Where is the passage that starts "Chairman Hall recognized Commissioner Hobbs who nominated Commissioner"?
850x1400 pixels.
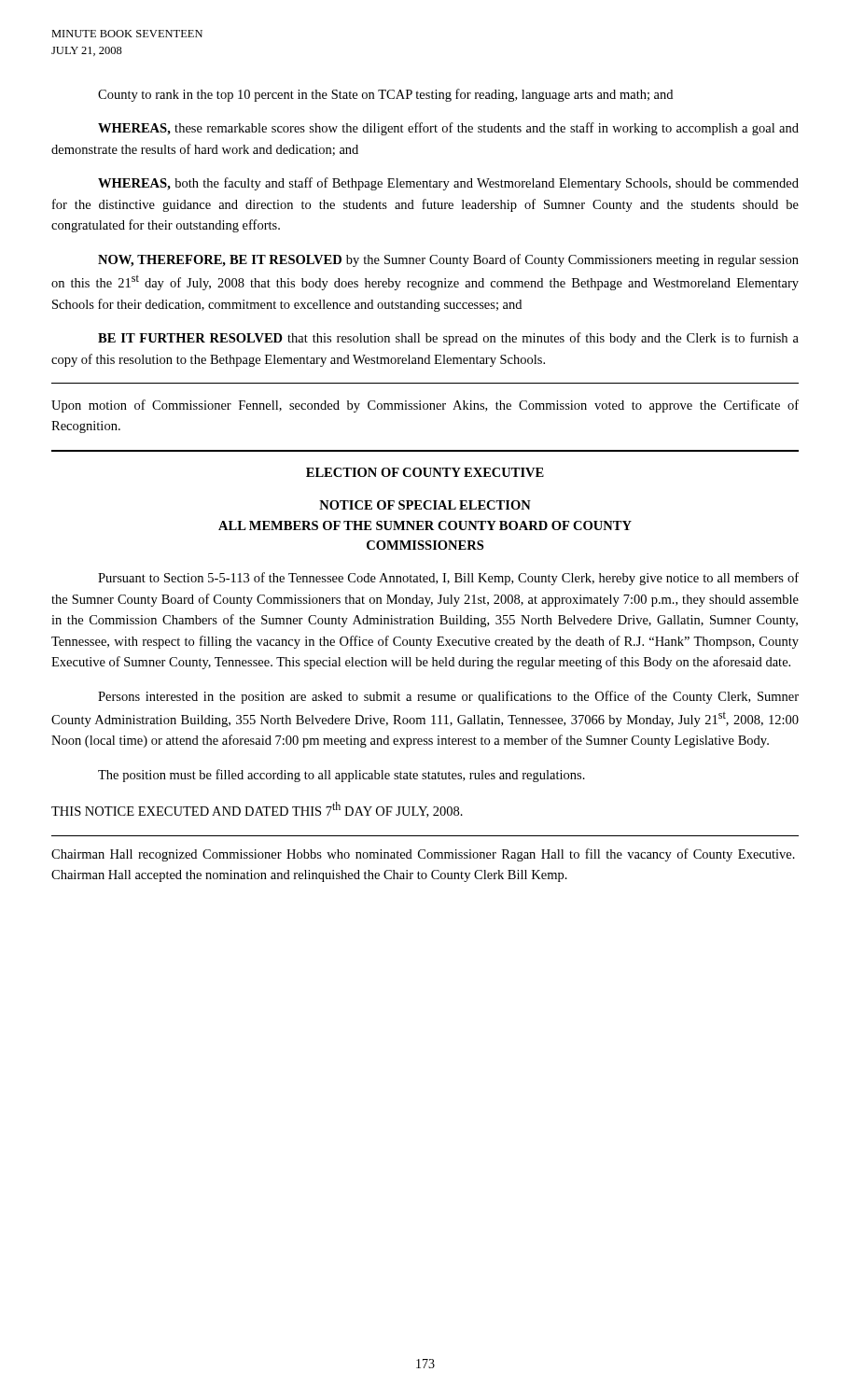425,864
